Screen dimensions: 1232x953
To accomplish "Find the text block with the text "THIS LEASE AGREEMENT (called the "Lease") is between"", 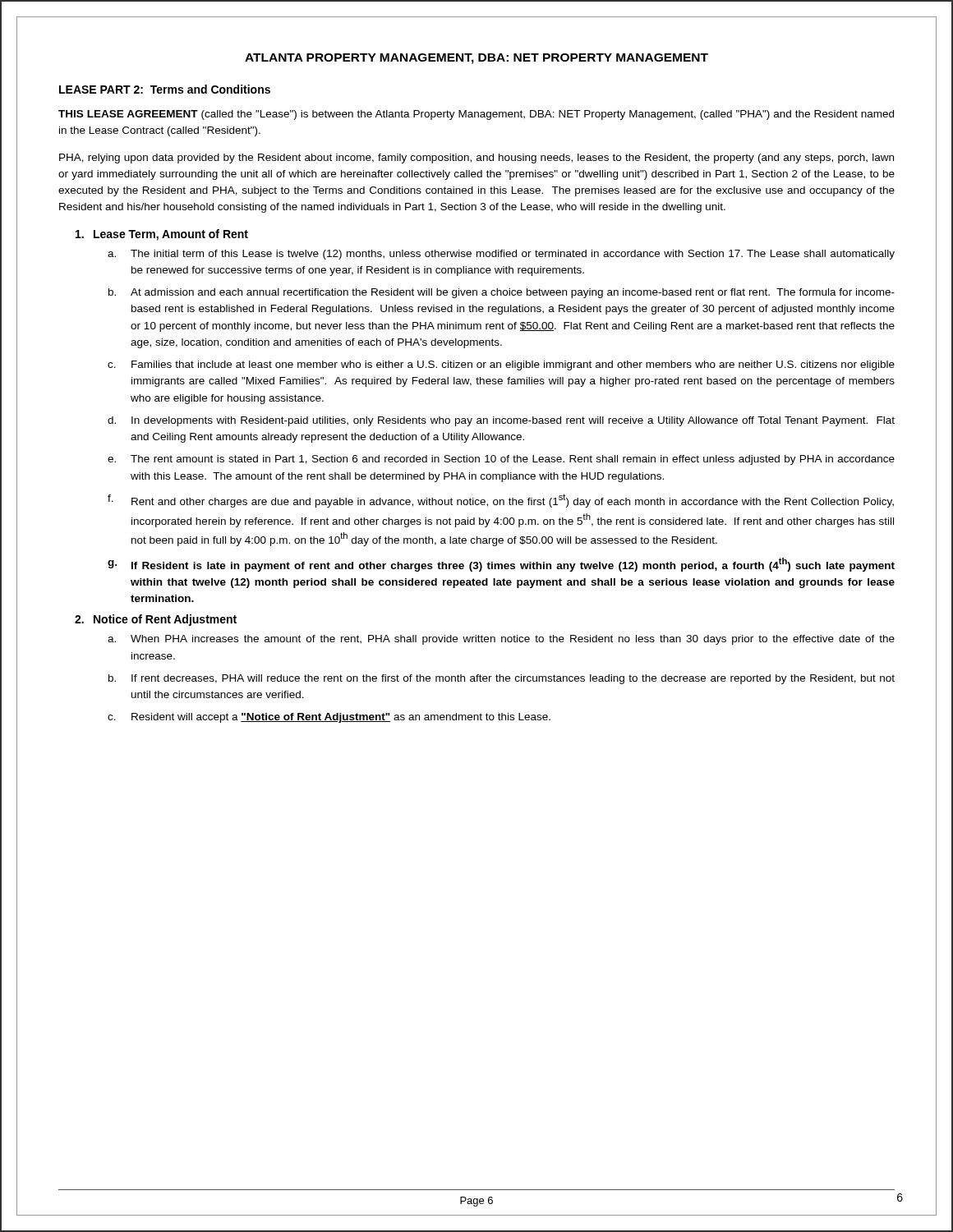I will [x=476, y=122].
